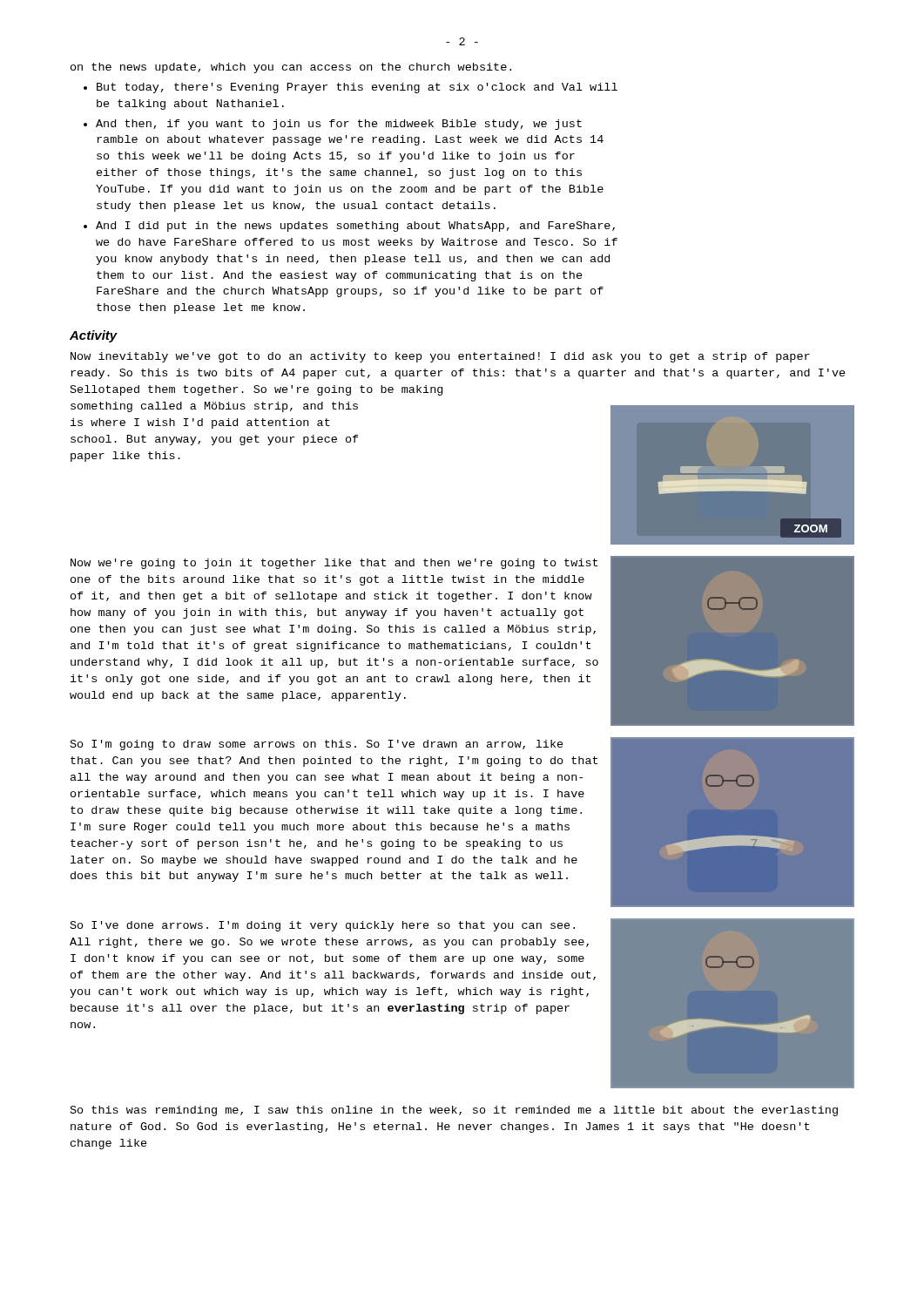
Task: Click the passage that begins "Now we're going to join it together"
Action: 334,629
